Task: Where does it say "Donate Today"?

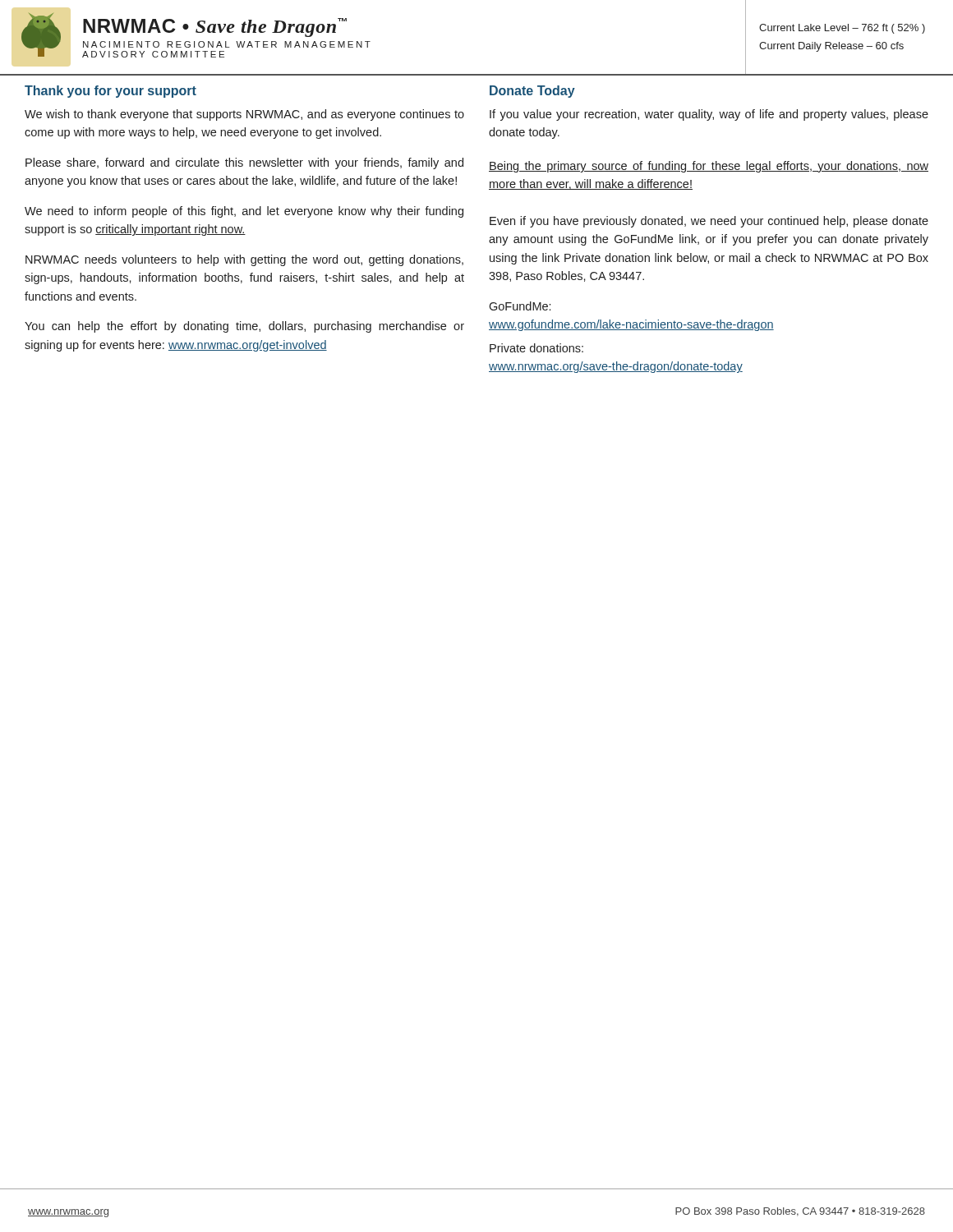Action: click(532, 91)
